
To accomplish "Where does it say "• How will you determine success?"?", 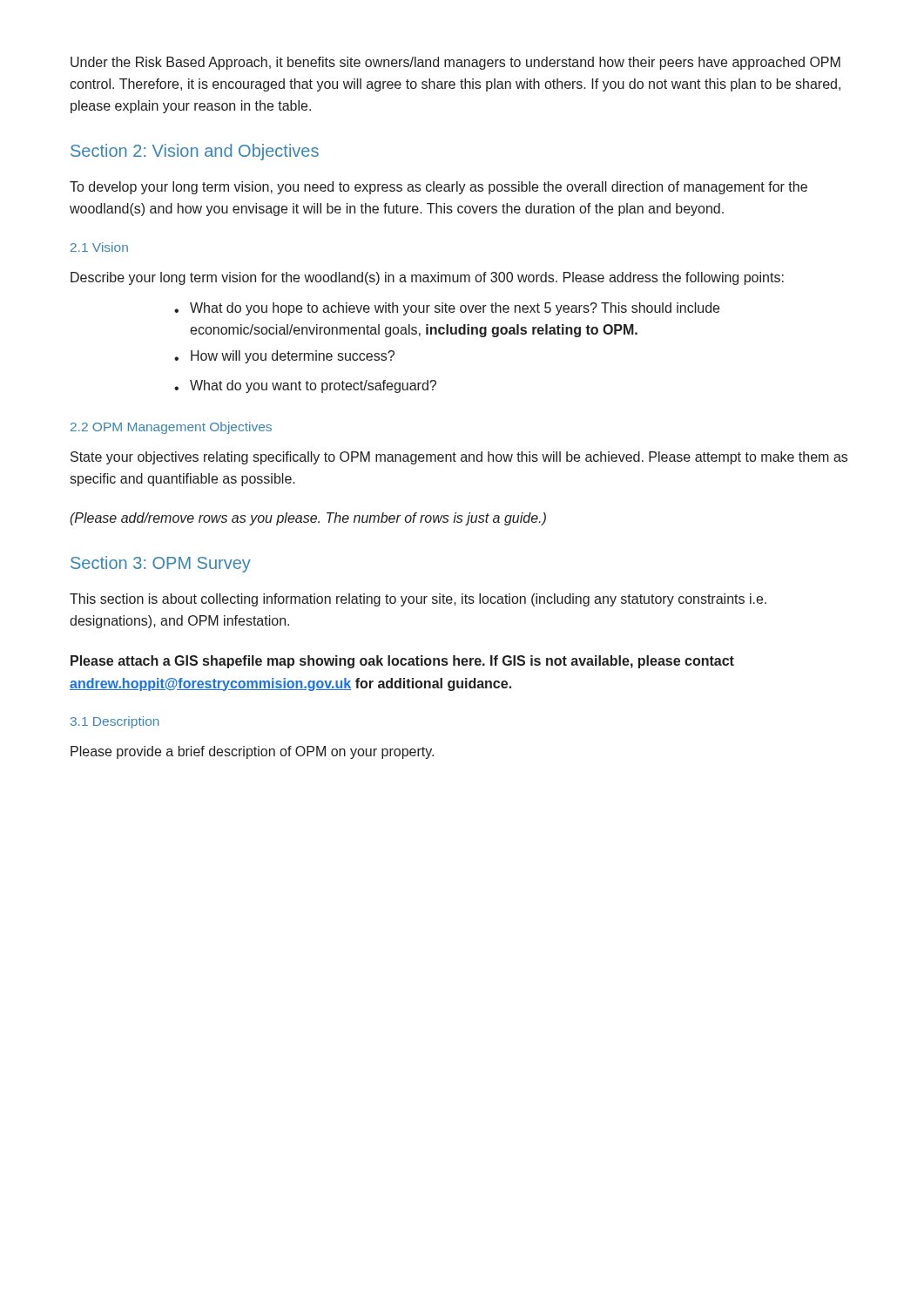I will (285, 358).
